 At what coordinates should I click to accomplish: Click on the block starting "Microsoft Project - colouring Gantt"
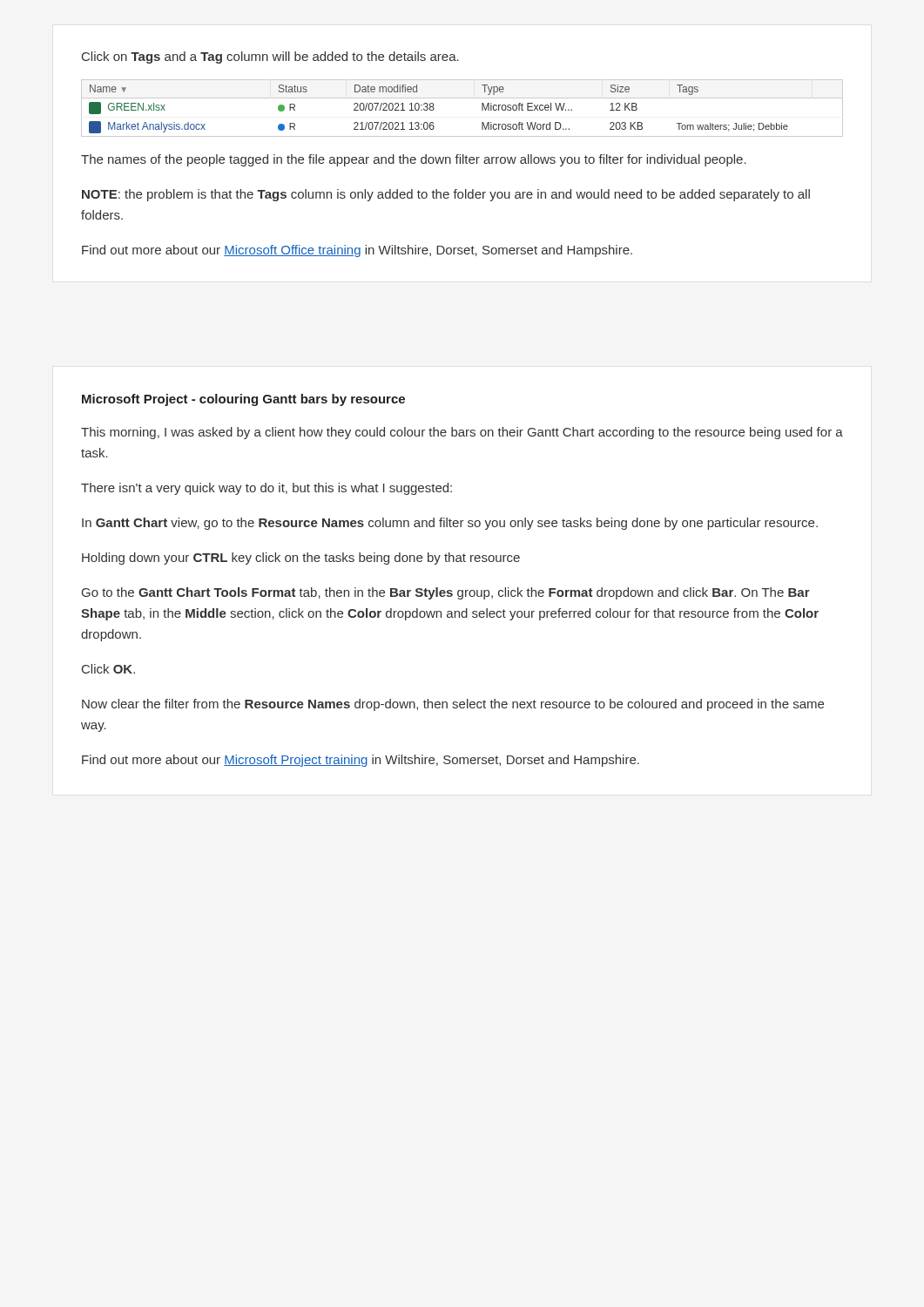click(x=243, y=399)
